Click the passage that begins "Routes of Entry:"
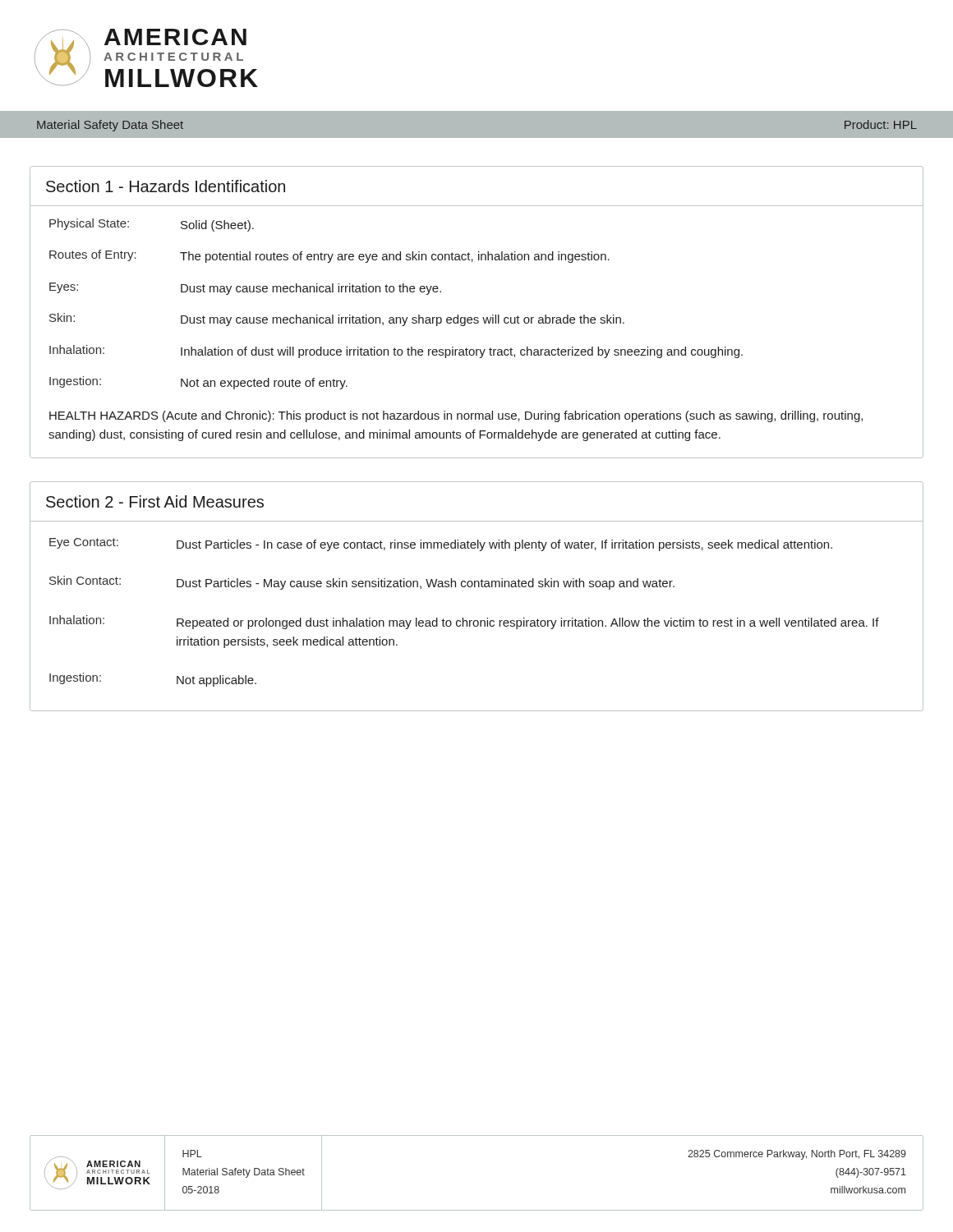The image size is (953, 1232). (x=476, y=257)
